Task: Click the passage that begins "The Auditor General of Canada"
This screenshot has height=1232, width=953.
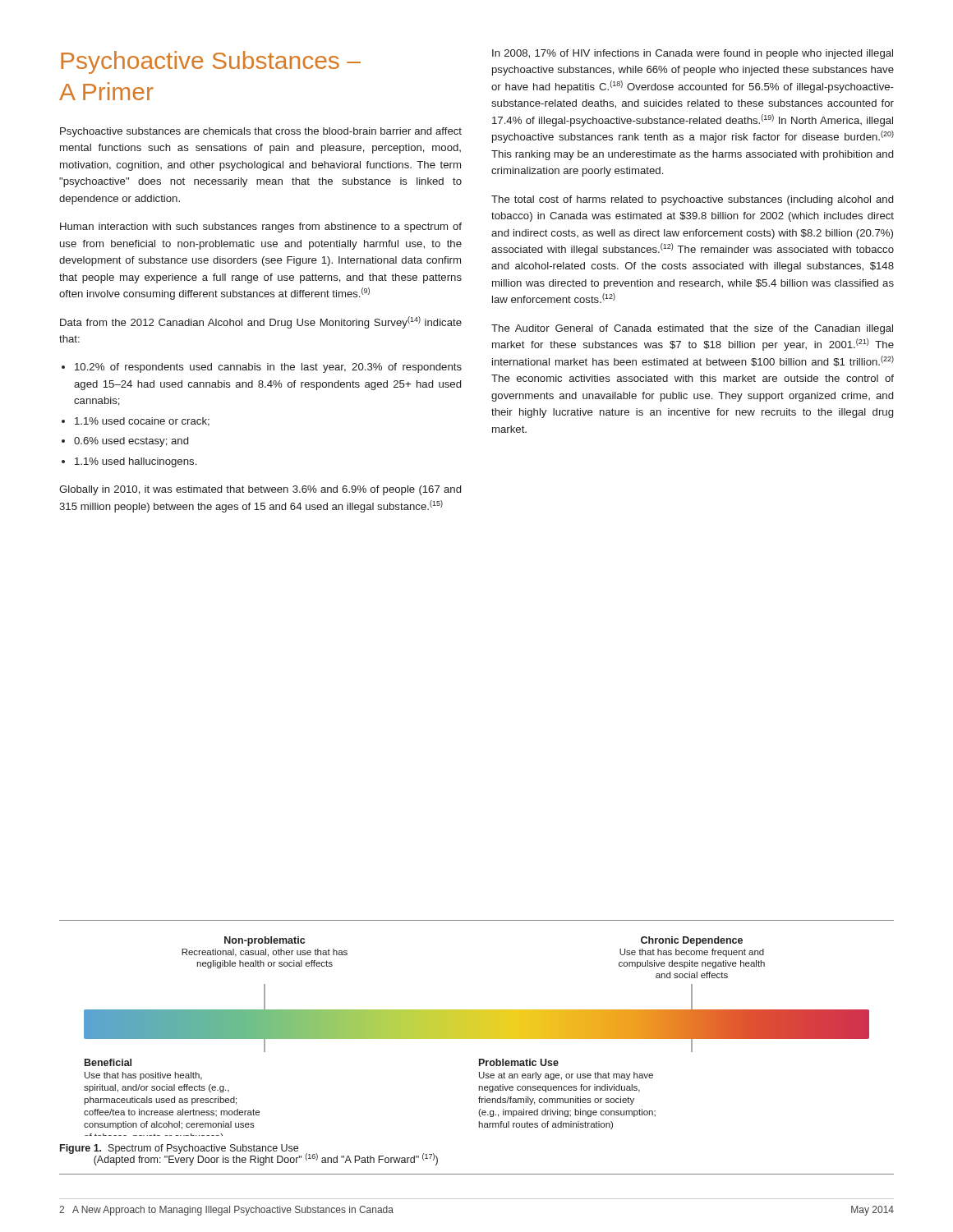Action: click(x=693, y=378)
